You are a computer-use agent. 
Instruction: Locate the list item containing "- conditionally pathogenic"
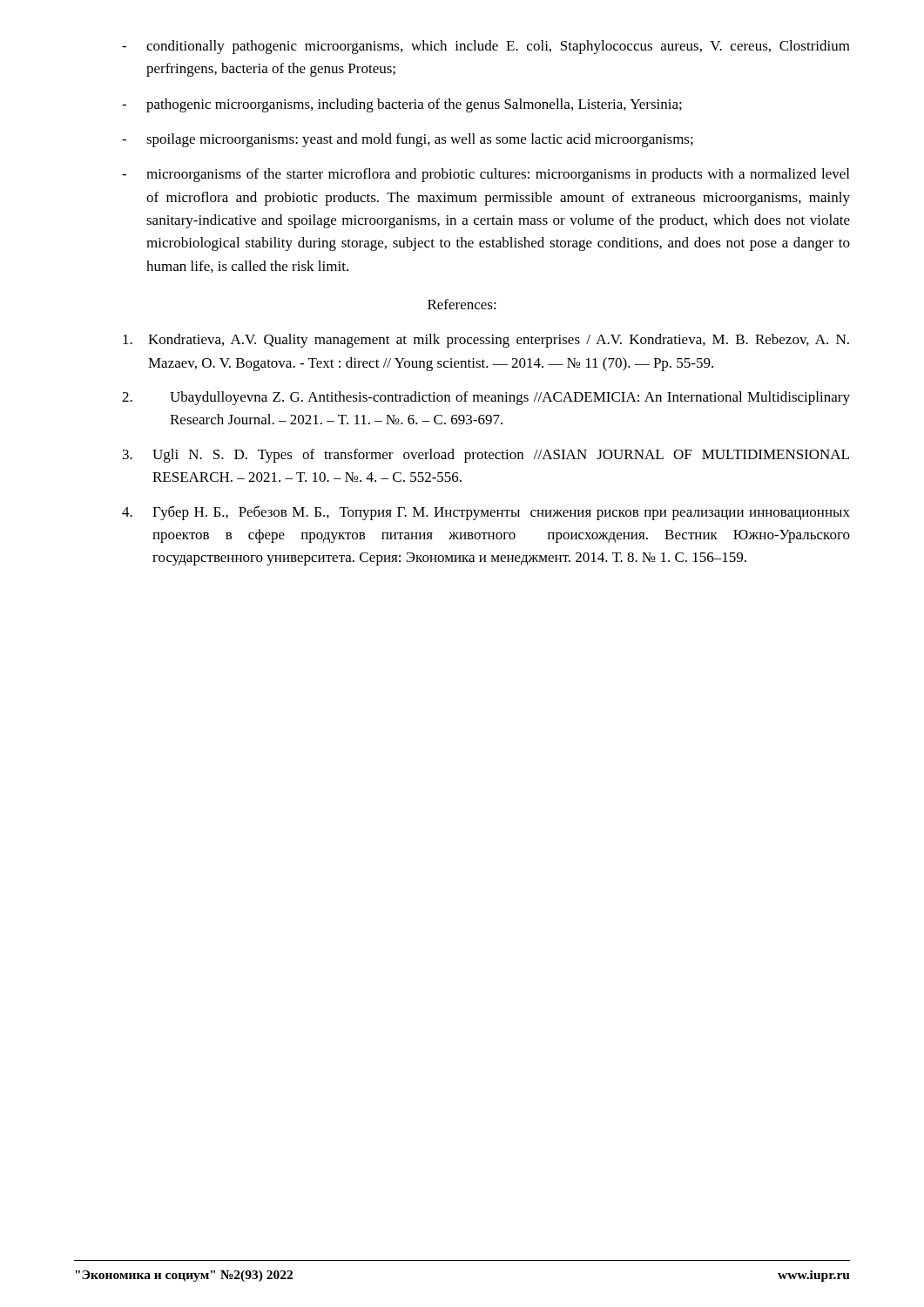click(x=462, y=58)
